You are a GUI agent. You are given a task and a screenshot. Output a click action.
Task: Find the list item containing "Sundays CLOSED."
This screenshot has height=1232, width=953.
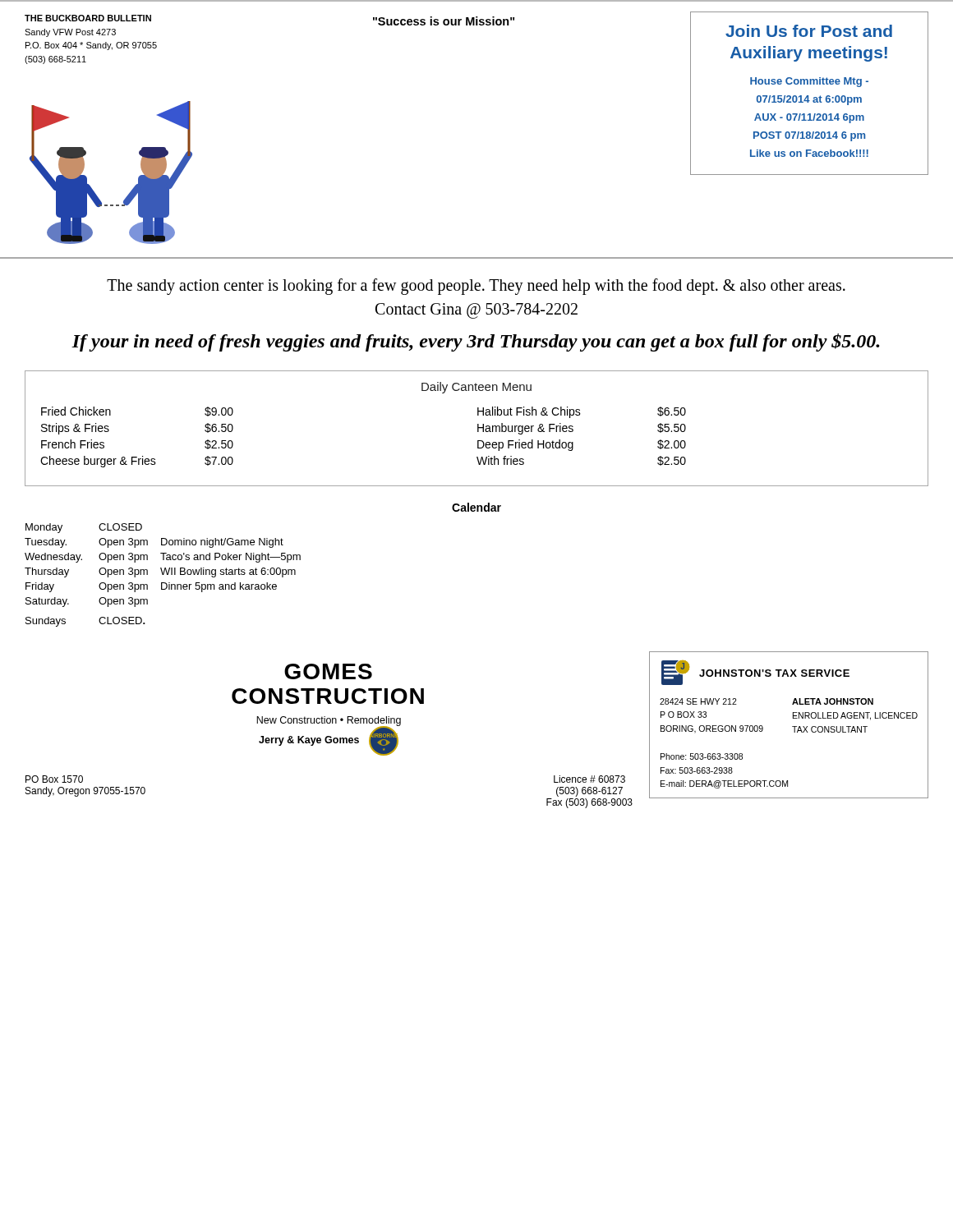119,620
